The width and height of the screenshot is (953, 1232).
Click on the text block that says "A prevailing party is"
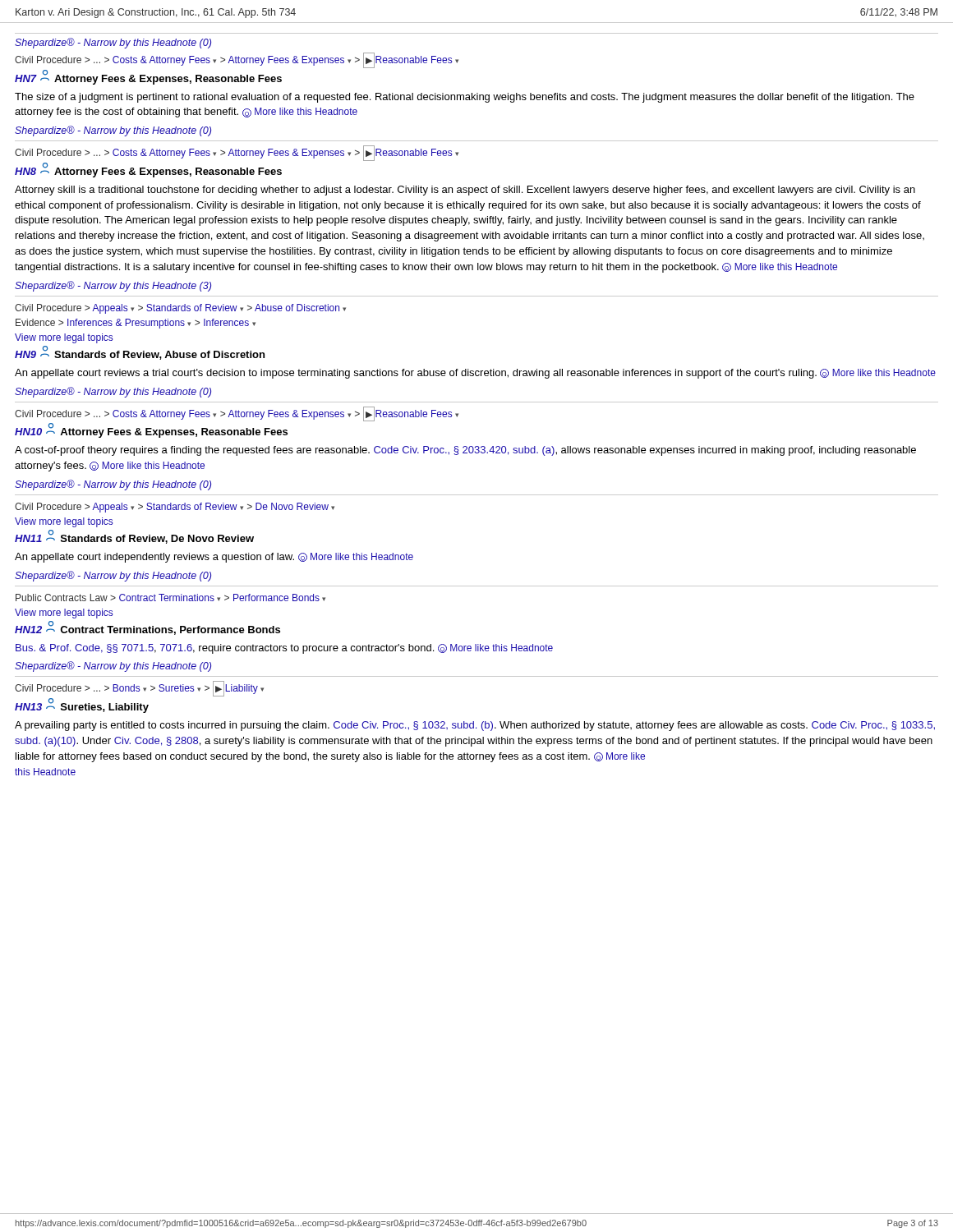[475, 748]
